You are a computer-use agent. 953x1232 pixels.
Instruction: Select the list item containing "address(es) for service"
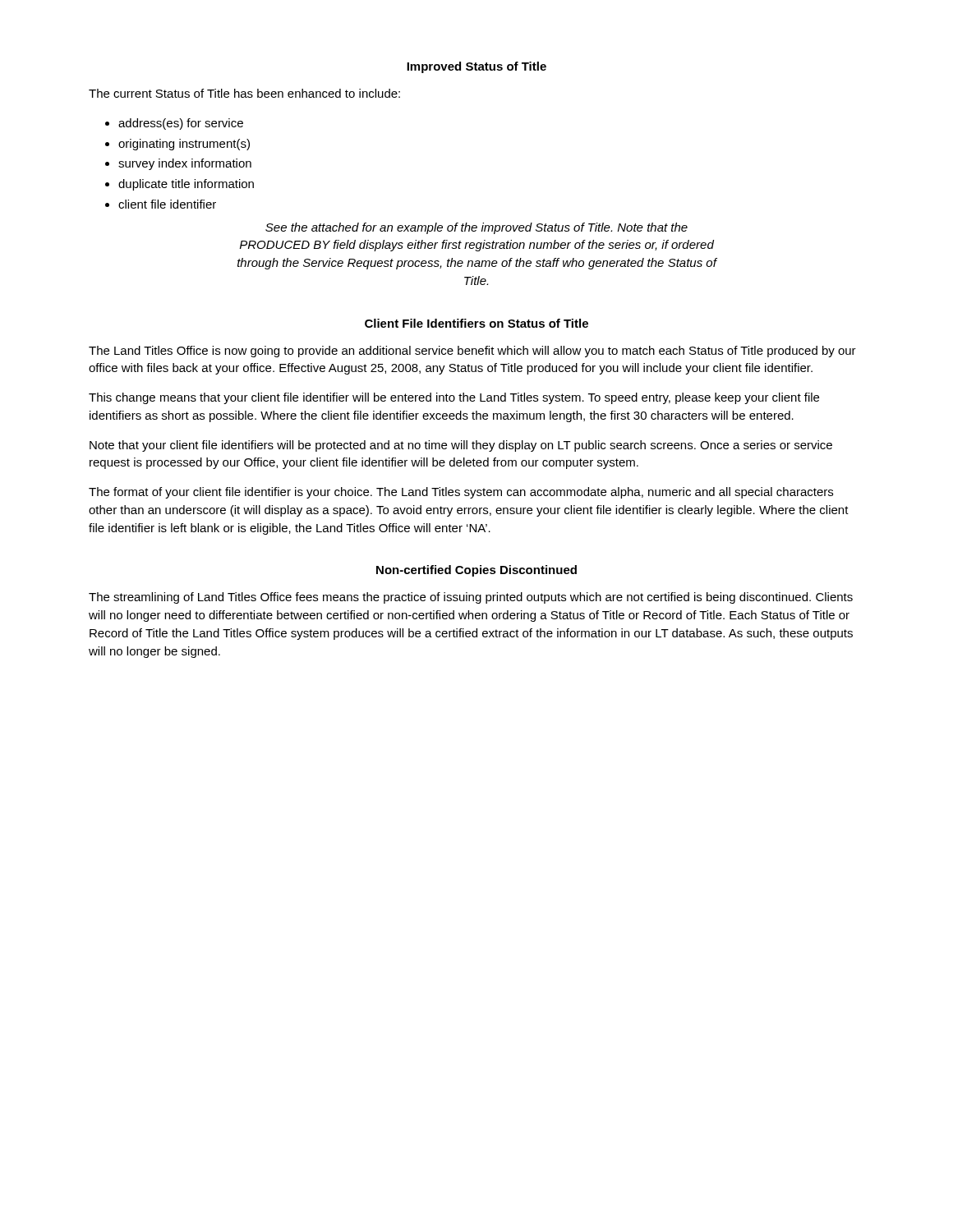(181, 123)
